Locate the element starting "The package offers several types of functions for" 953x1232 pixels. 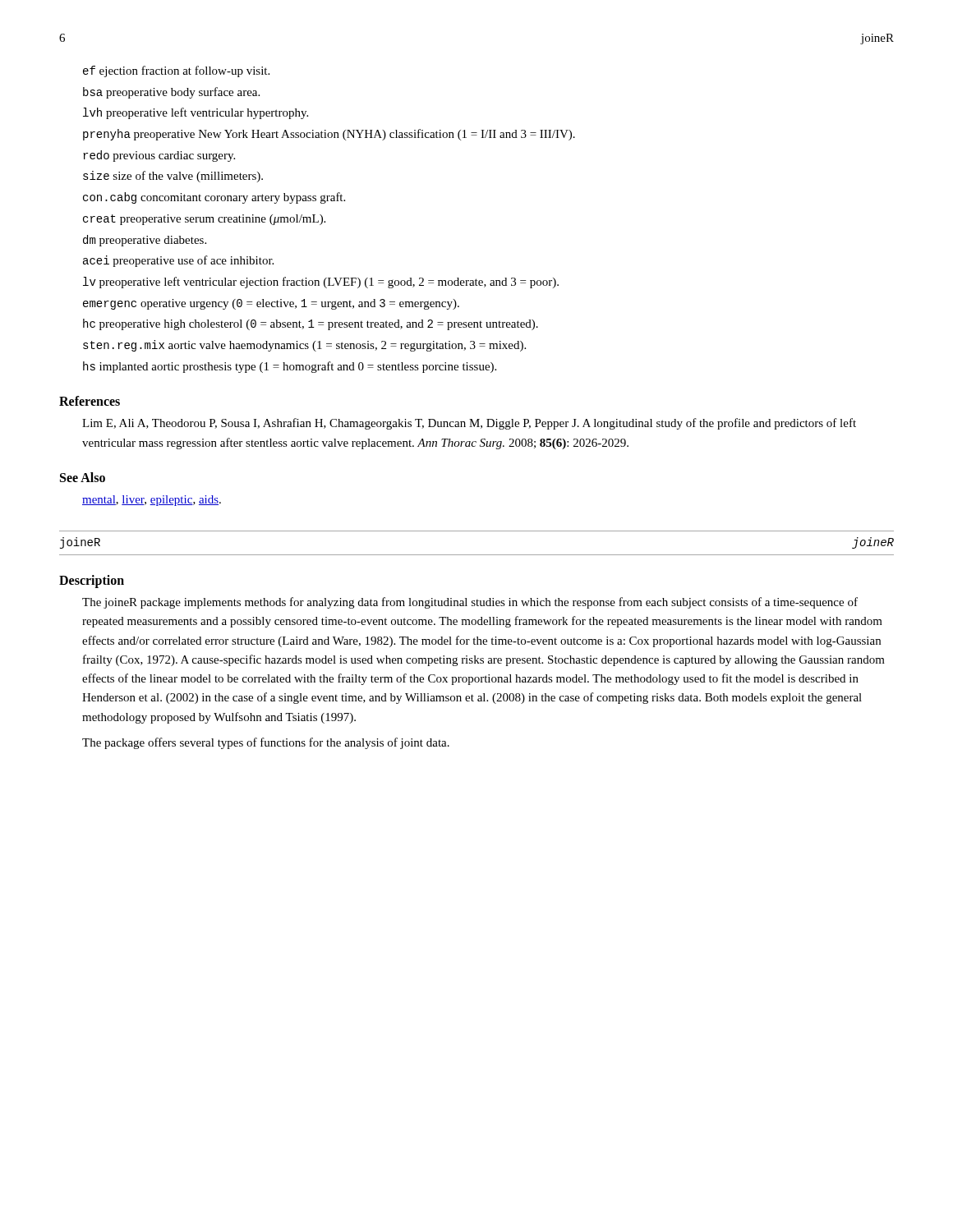point(266,742)
